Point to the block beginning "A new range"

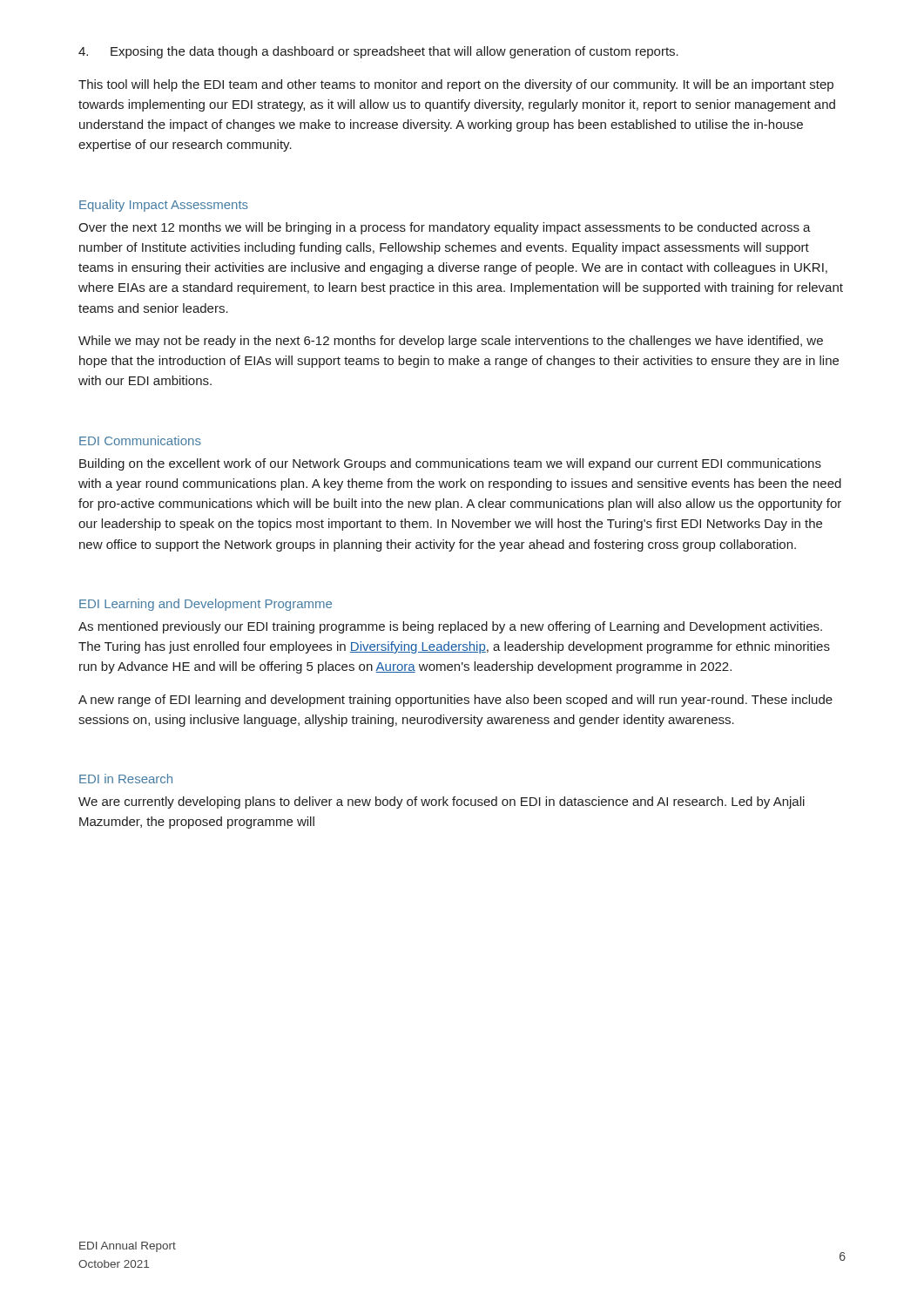456,709
